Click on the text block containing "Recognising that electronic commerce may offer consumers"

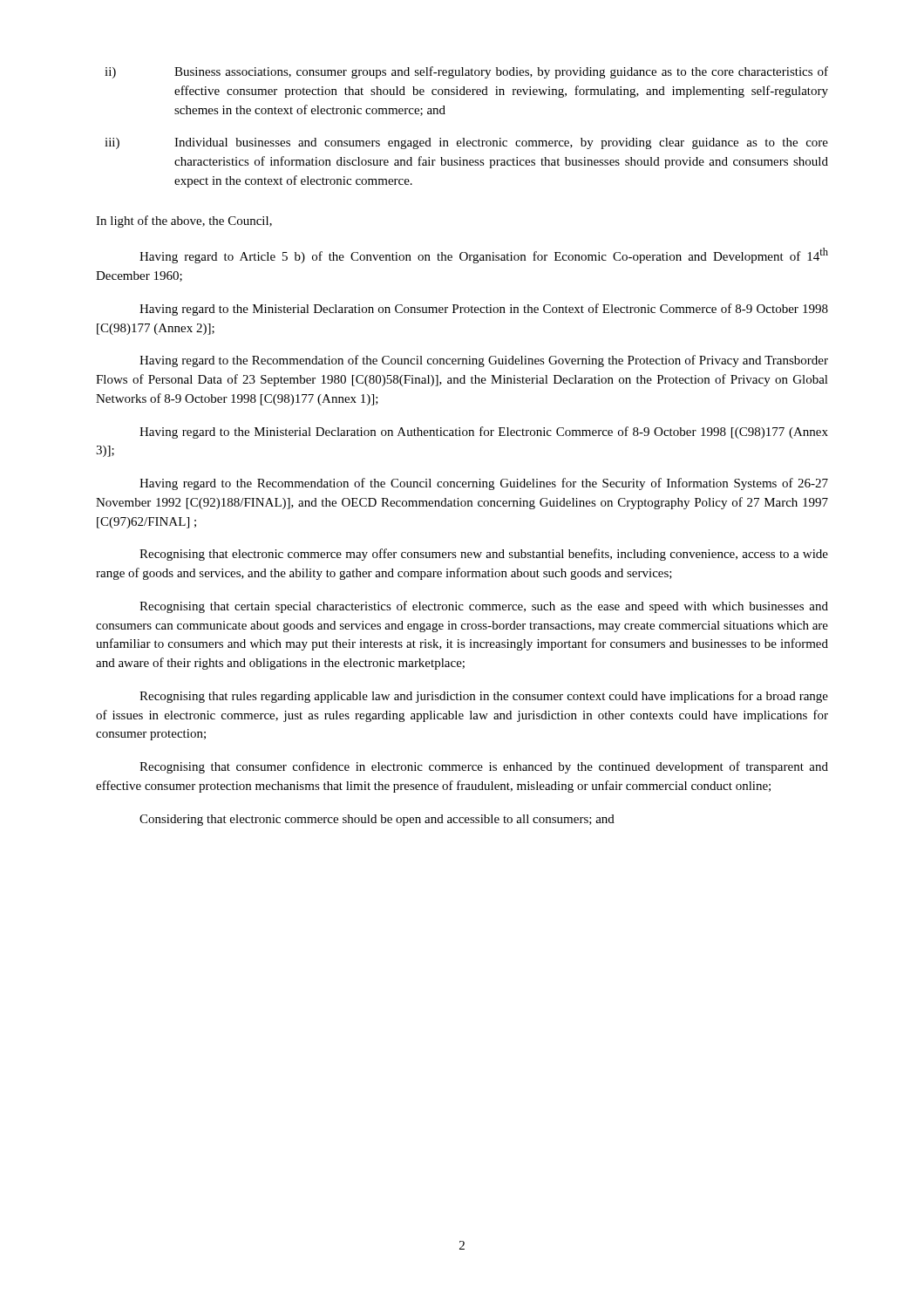(x=462, y=563)
